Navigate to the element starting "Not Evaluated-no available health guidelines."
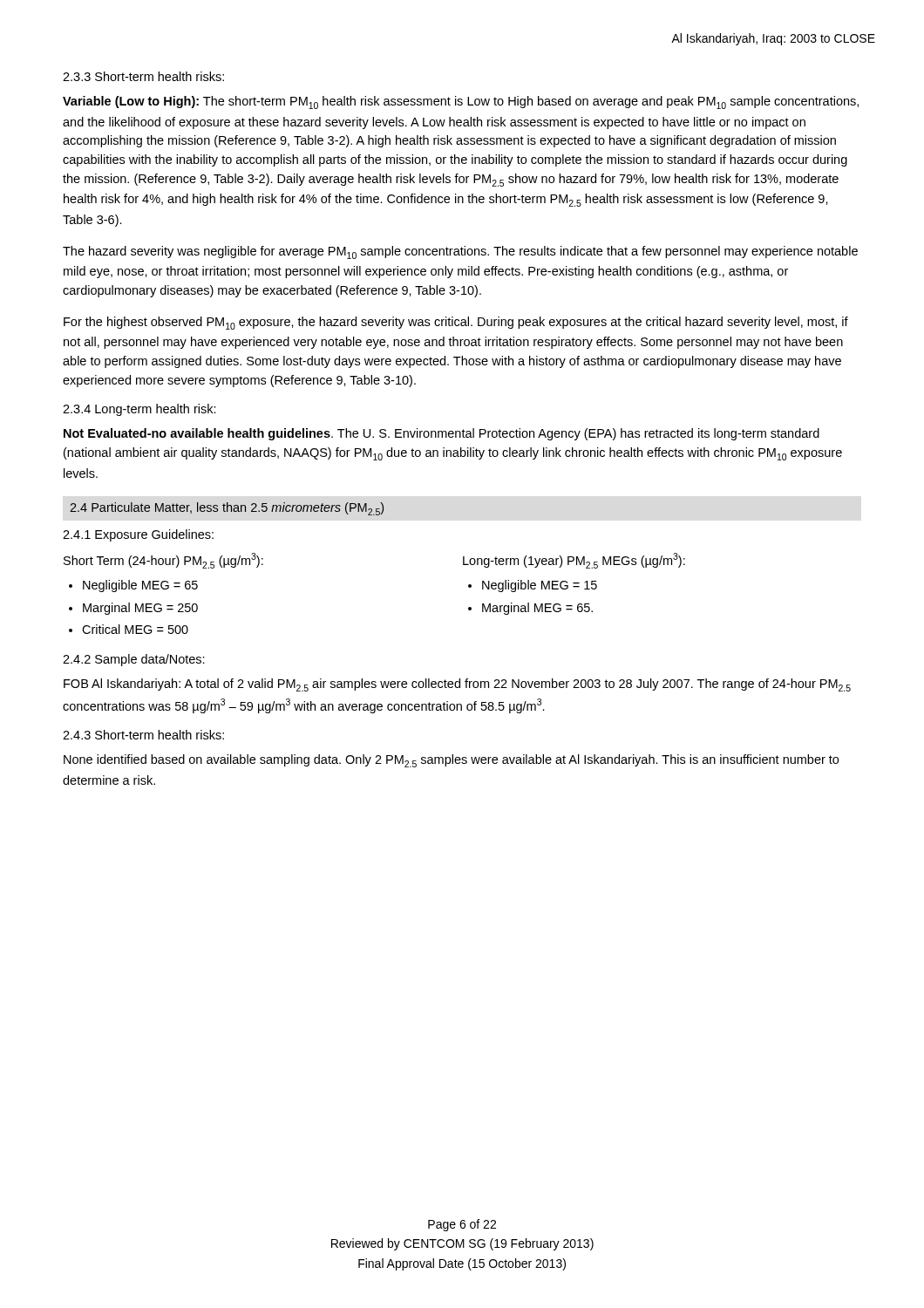Viewport: 924px width, 1308px height. [452, 454]
